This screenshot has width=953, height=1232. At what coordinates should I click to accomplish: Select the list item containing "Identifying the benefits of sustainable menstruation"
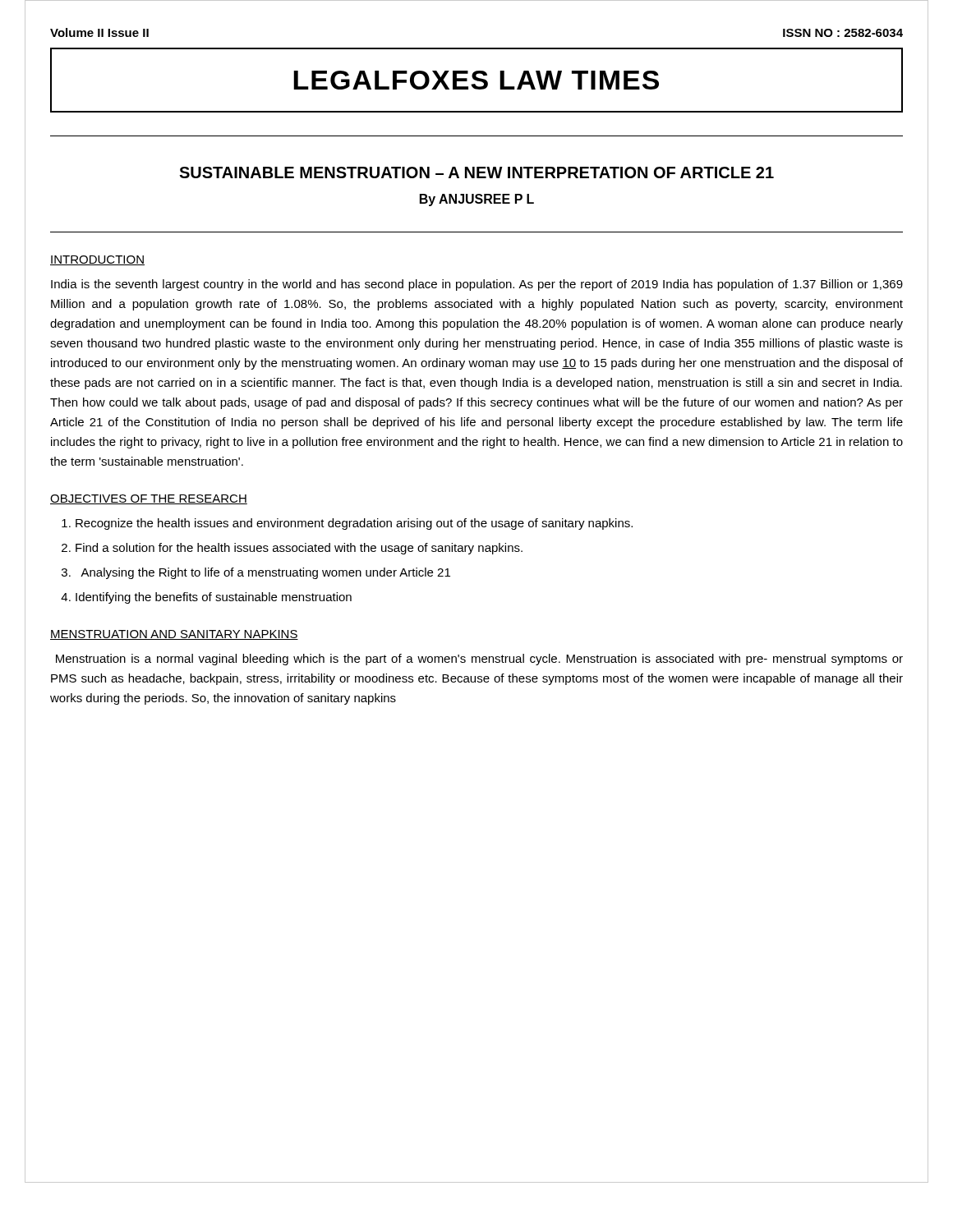(x=214, y=598)
